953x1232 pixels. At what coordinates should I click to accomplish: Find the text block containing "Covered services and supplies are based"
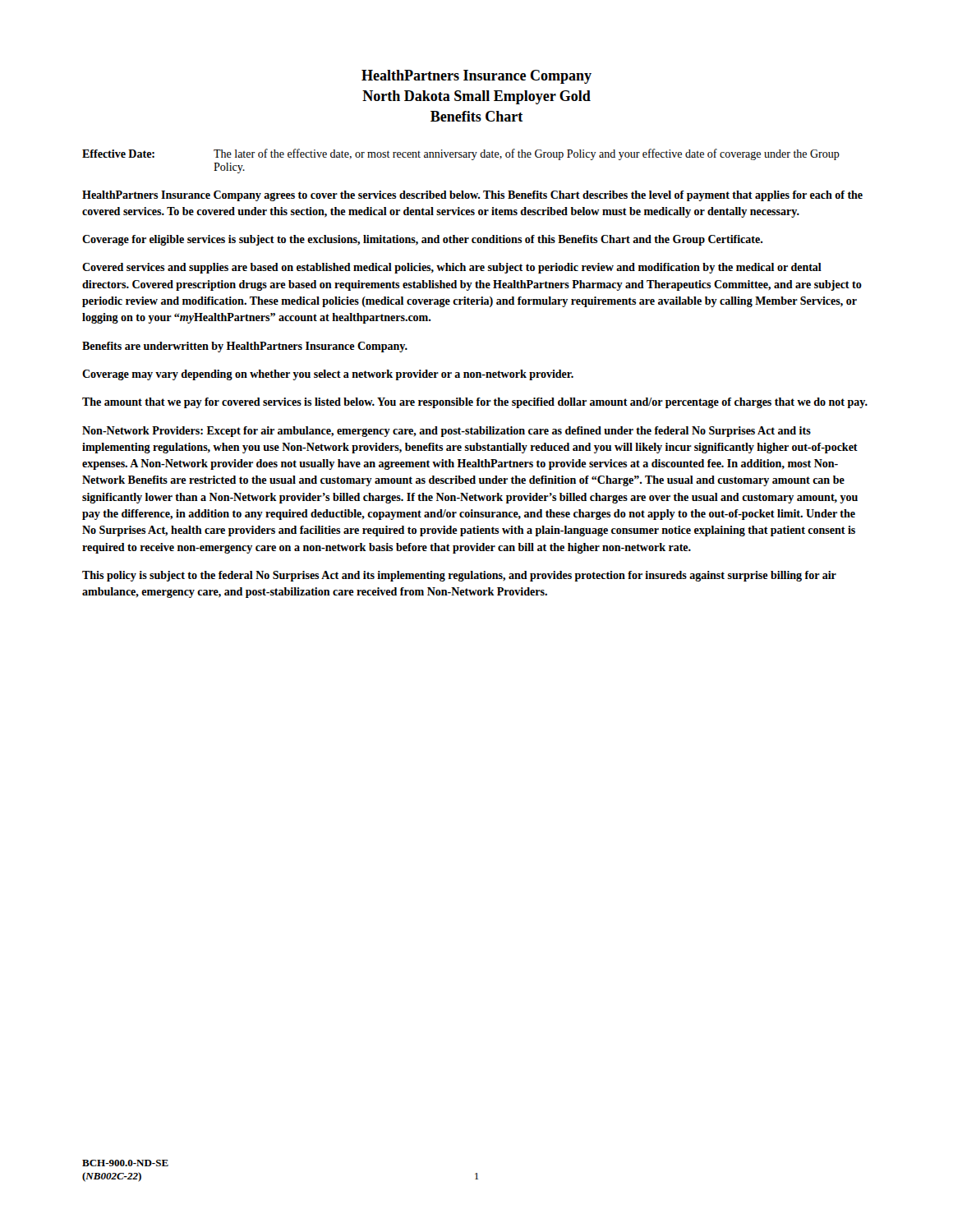[x=472, y=293]
